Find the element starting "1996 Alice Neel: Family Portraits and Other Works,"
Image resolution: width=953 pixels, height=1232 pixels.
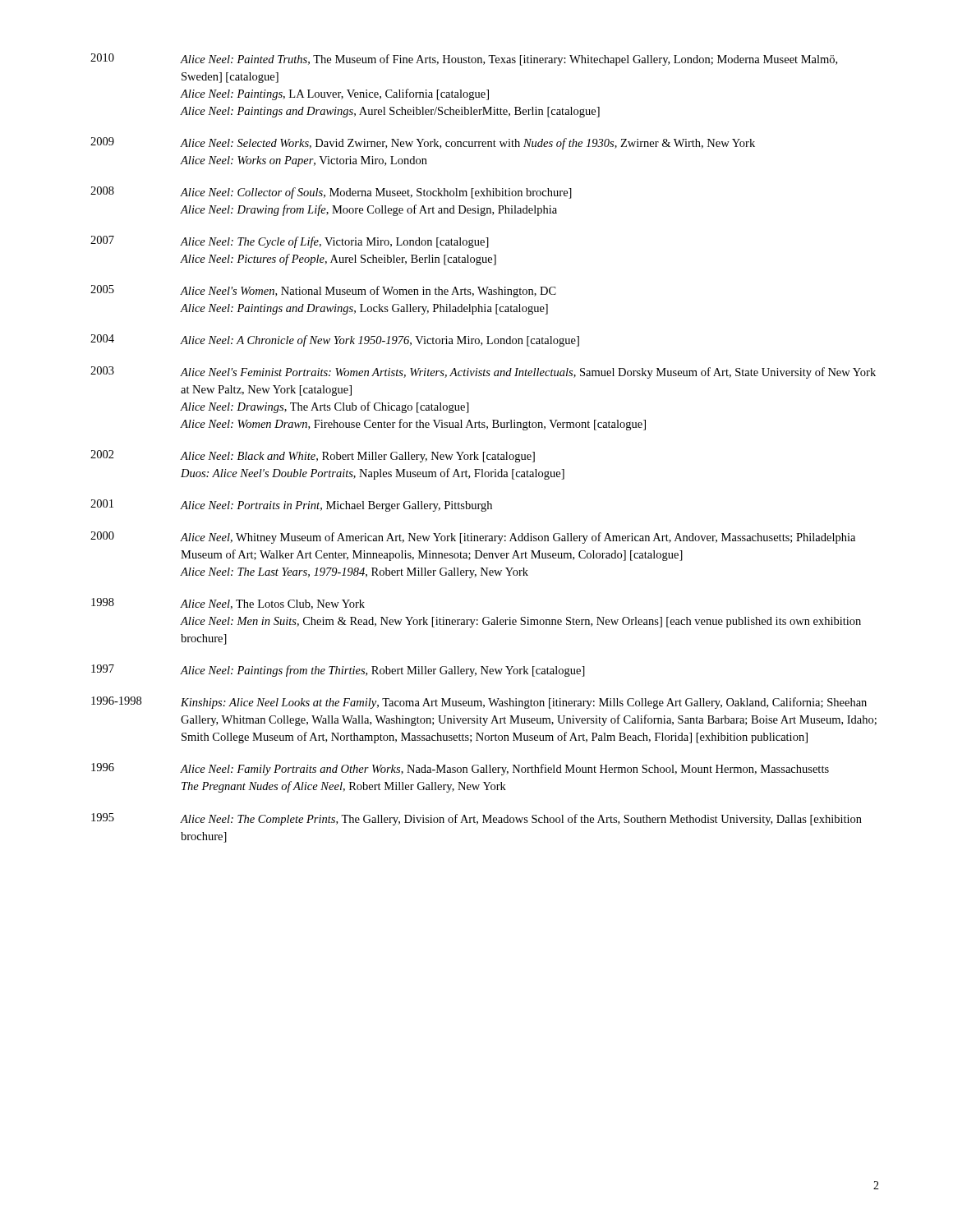coord(485,778)
